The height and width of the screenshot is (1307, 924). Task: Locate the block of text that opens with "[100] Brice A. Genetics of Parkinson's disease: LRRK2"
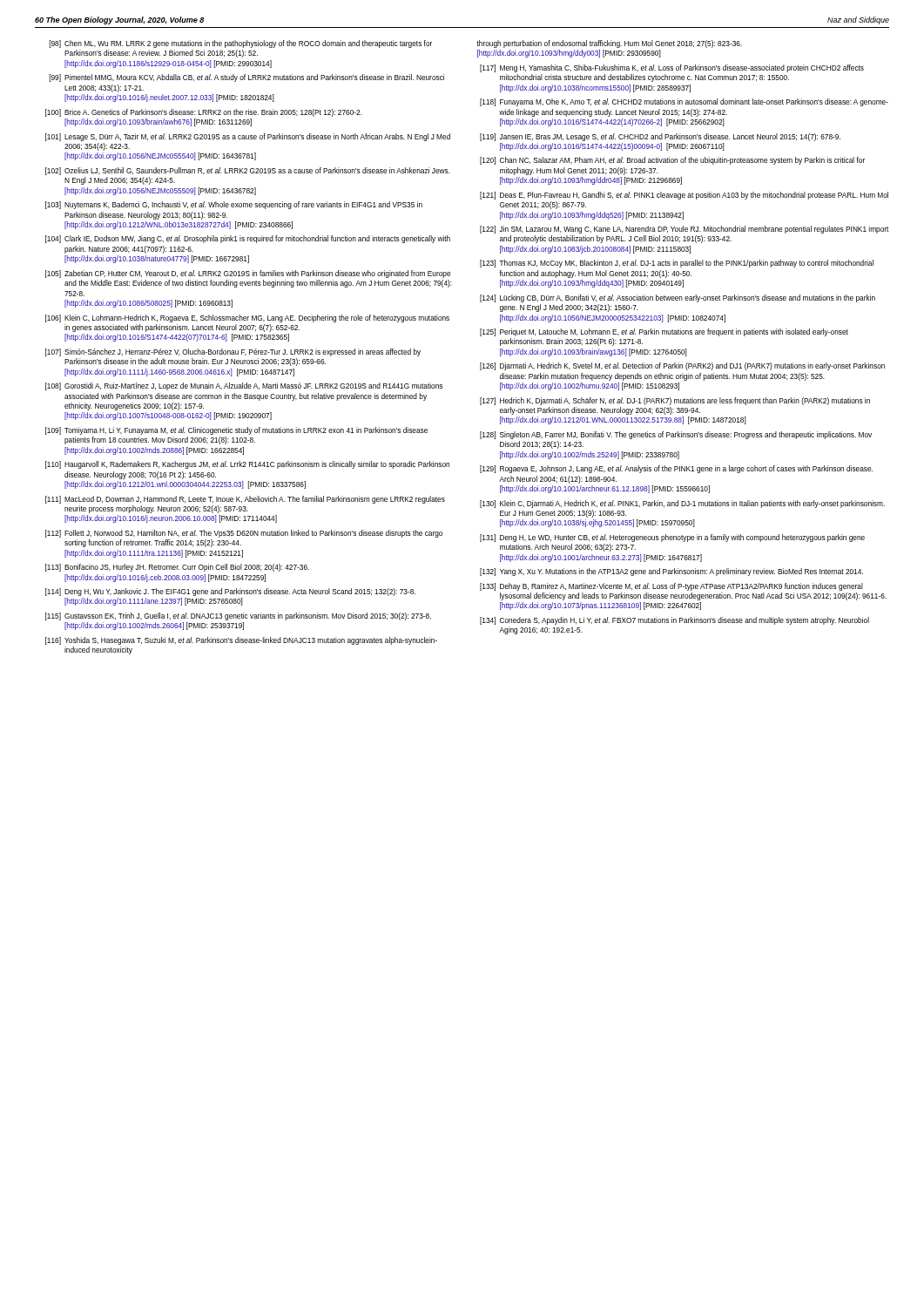coord(244,118)
